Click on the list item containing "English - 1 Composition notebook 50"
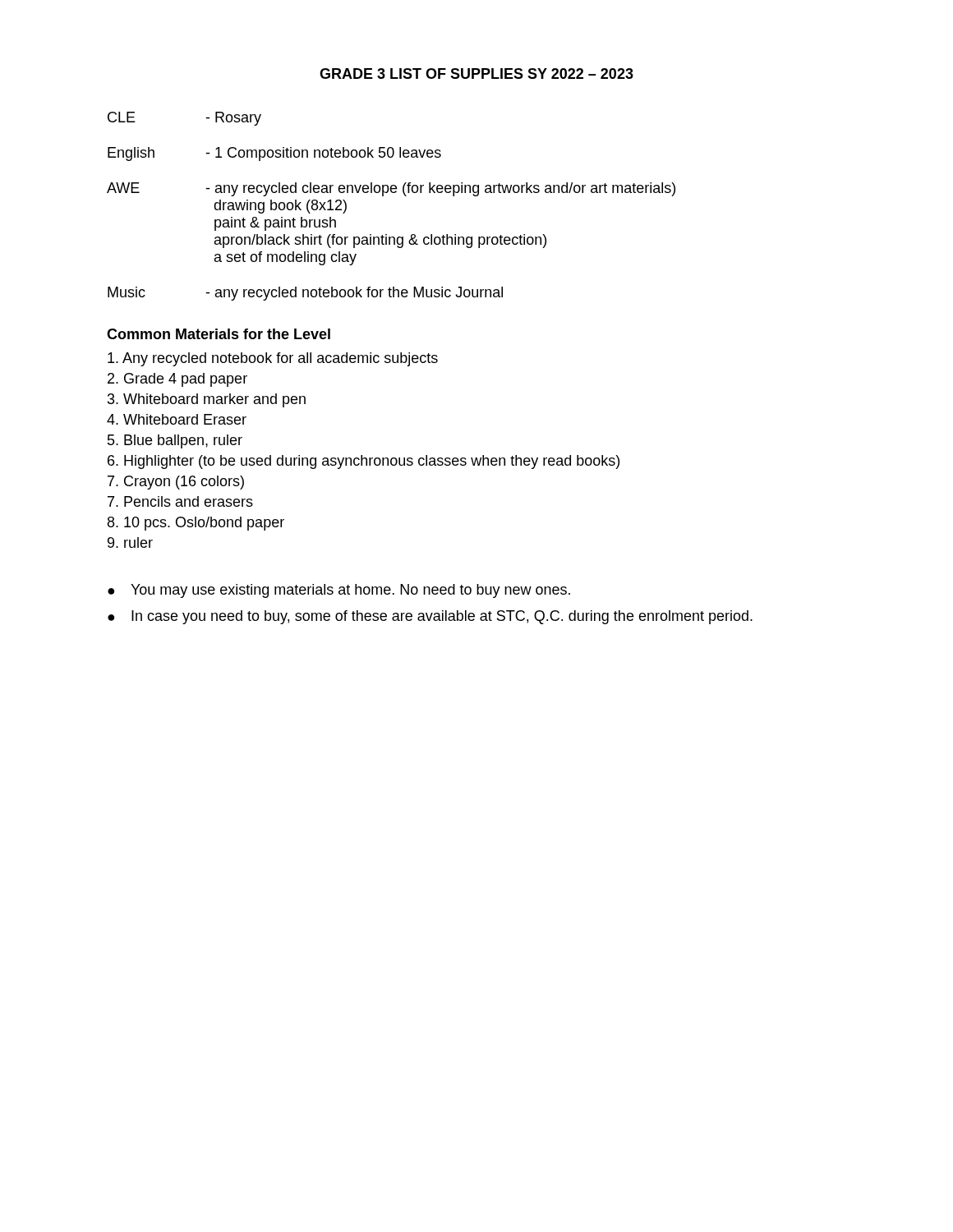 pyautogui.click(x=274, y=154)
